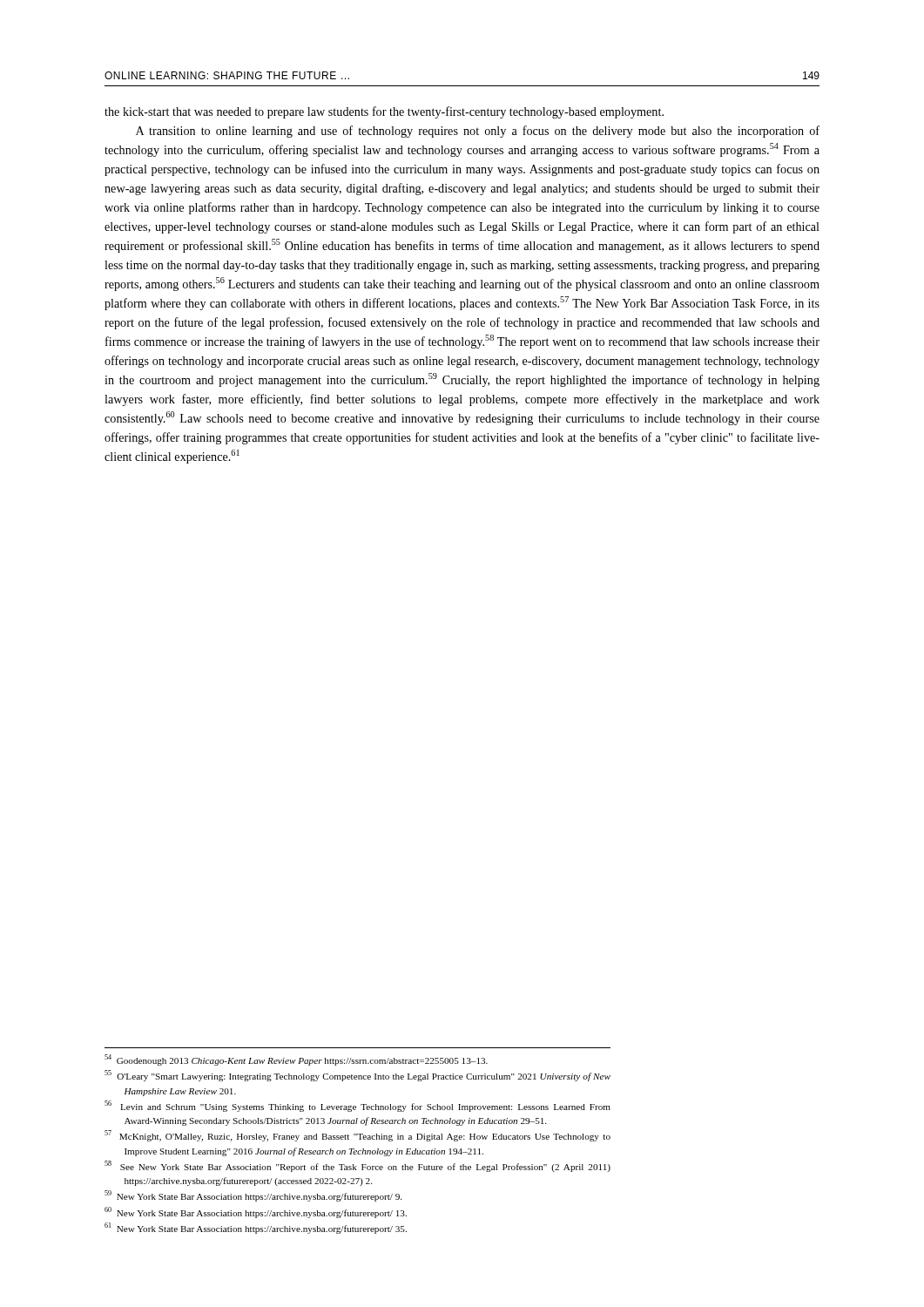Screen dimensions: 1307x924
Task: Locate the text block starting "60 New York State Bar Association https://archive.nysba.org/futurereport/"
Action: [x=256, y=1212]
